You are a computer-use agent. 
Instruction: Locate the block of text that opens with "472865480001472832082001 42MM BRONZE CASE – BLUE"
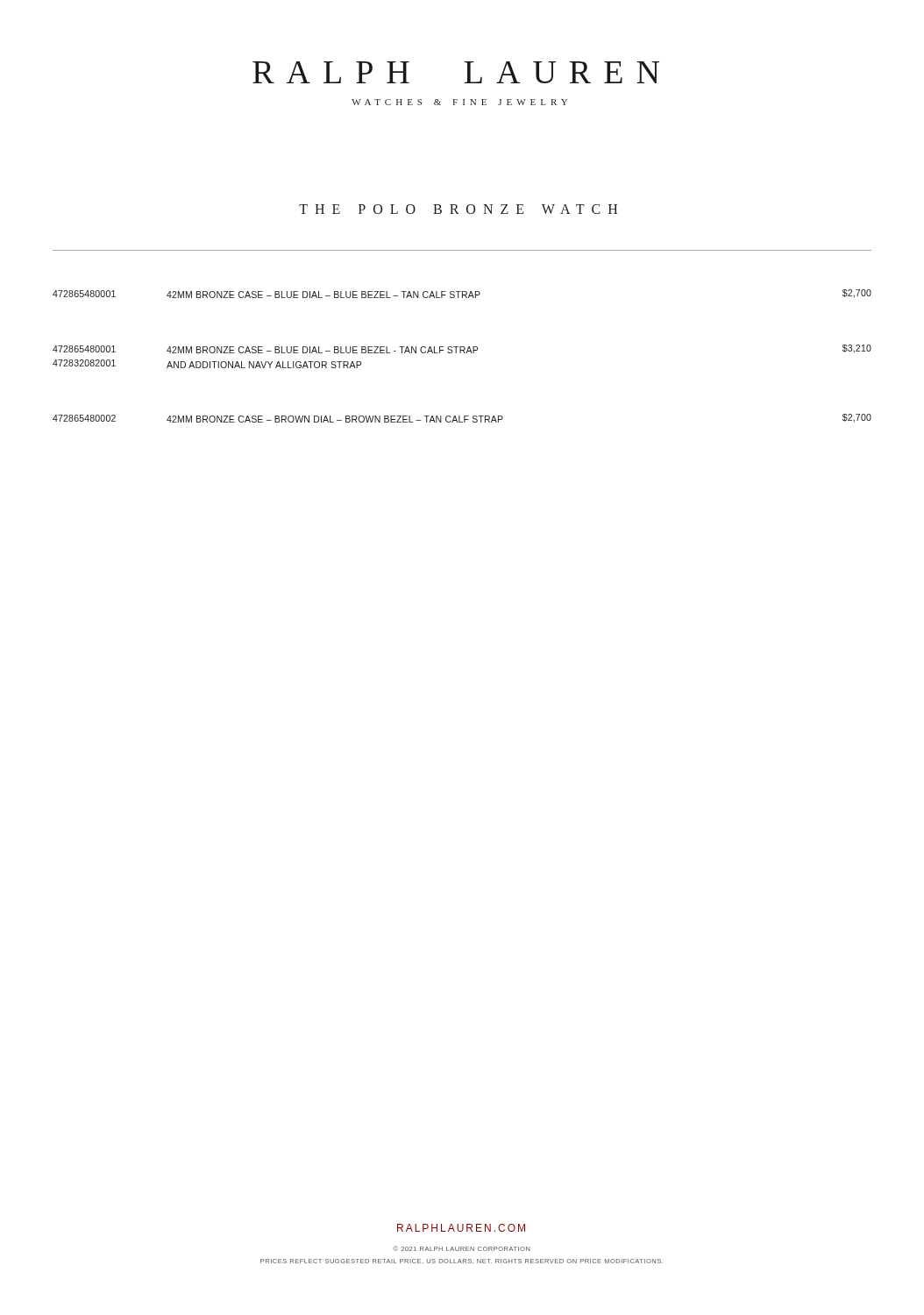tap(462, 357)
